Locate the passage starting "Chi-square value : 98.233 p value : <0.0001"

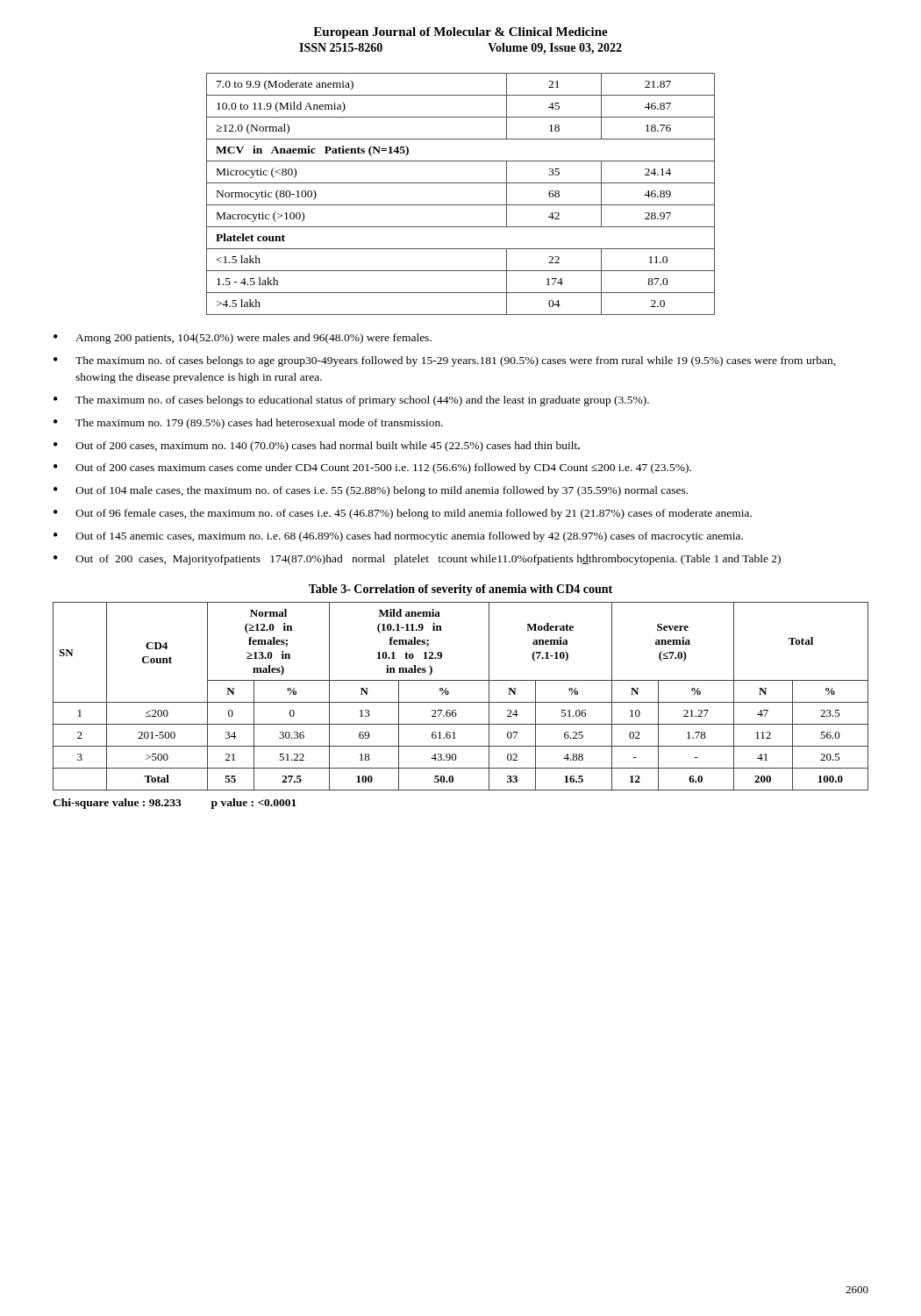click(175, 803)
